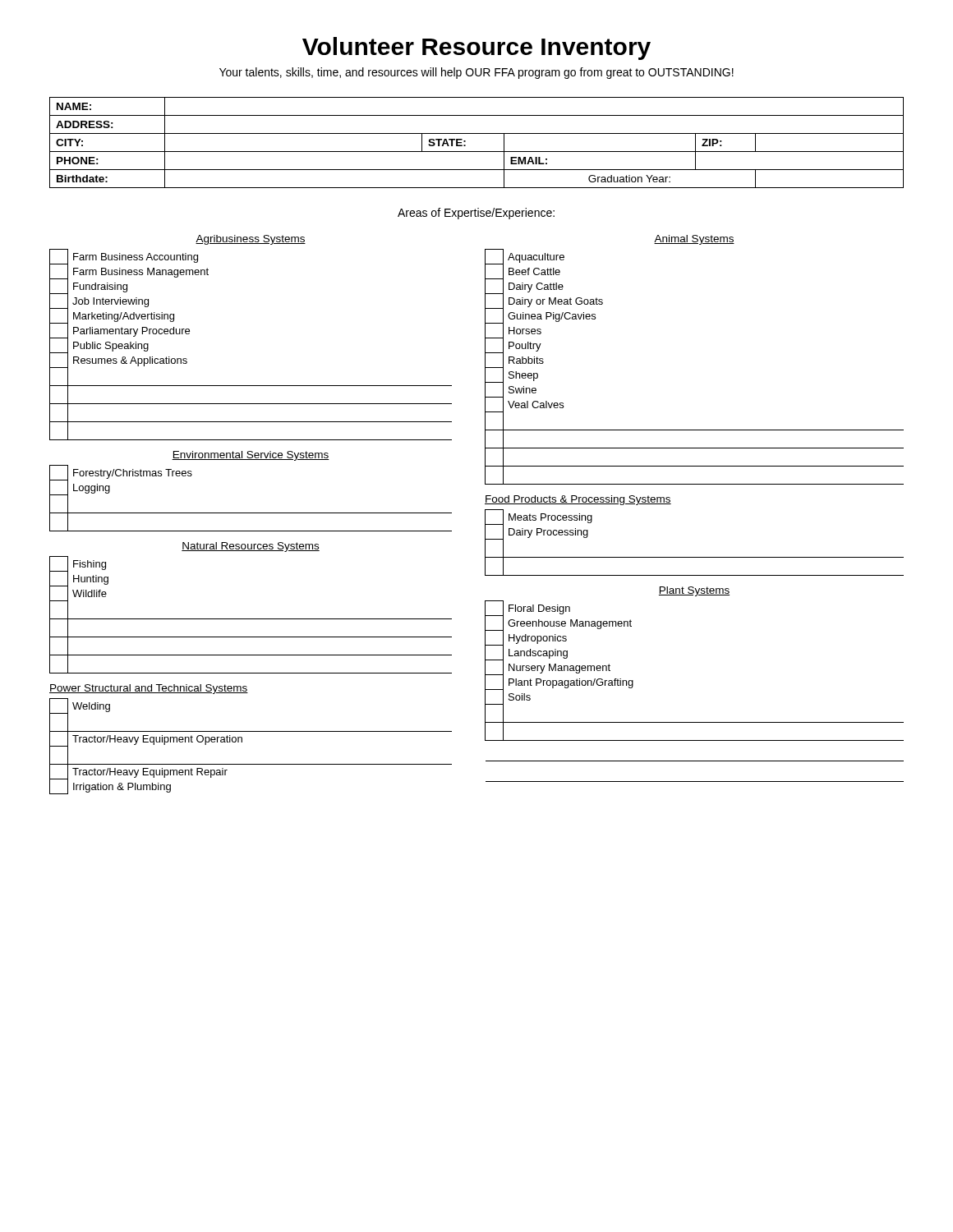Find "Greenhouse Management" on this page
The height and width of the screenshot is (1232, 953).
tap(558, 623)
